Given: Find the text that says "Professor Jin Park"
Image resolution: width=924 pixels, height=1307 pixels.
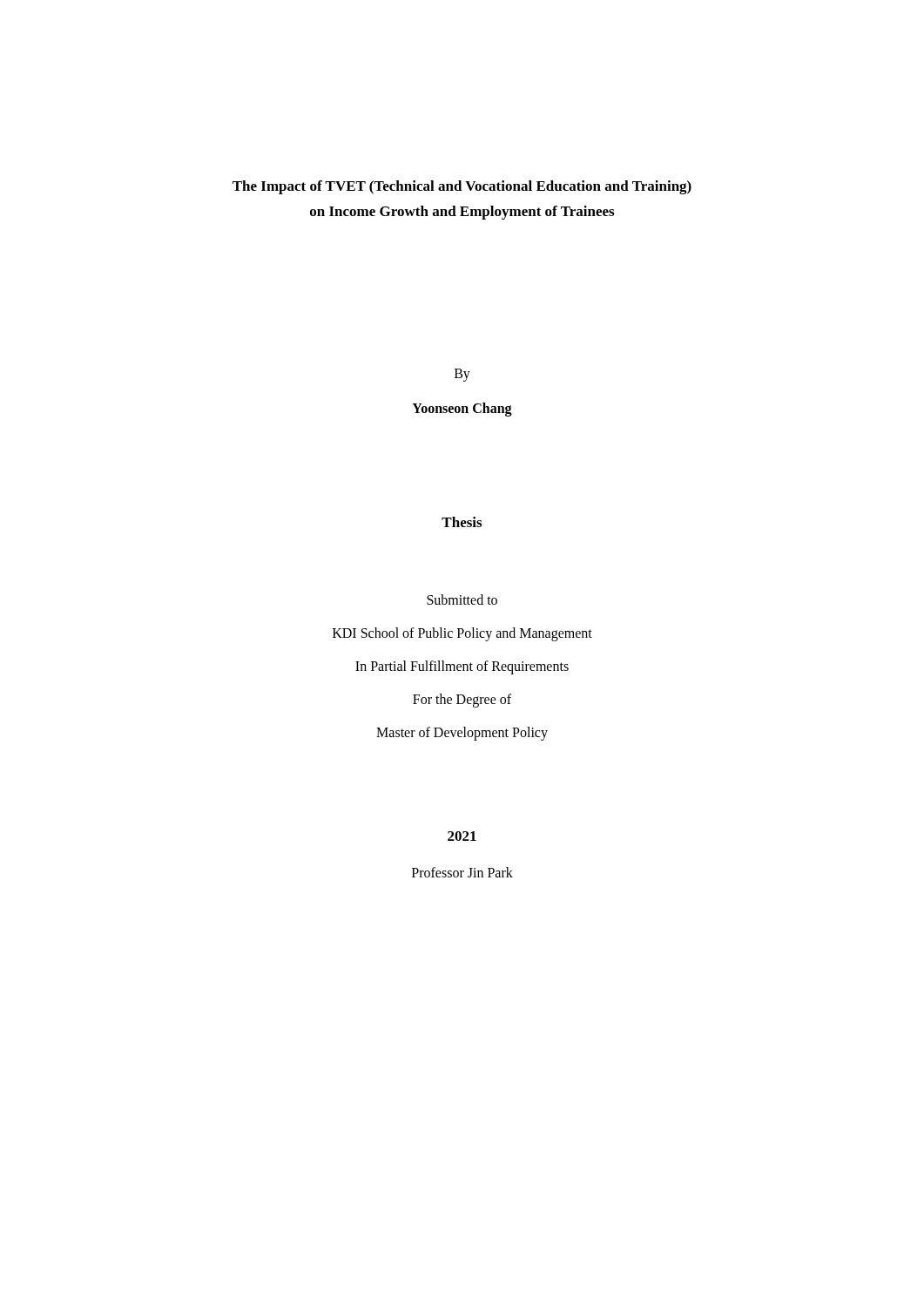Looking at the screenshot, I should click(462, 873).
